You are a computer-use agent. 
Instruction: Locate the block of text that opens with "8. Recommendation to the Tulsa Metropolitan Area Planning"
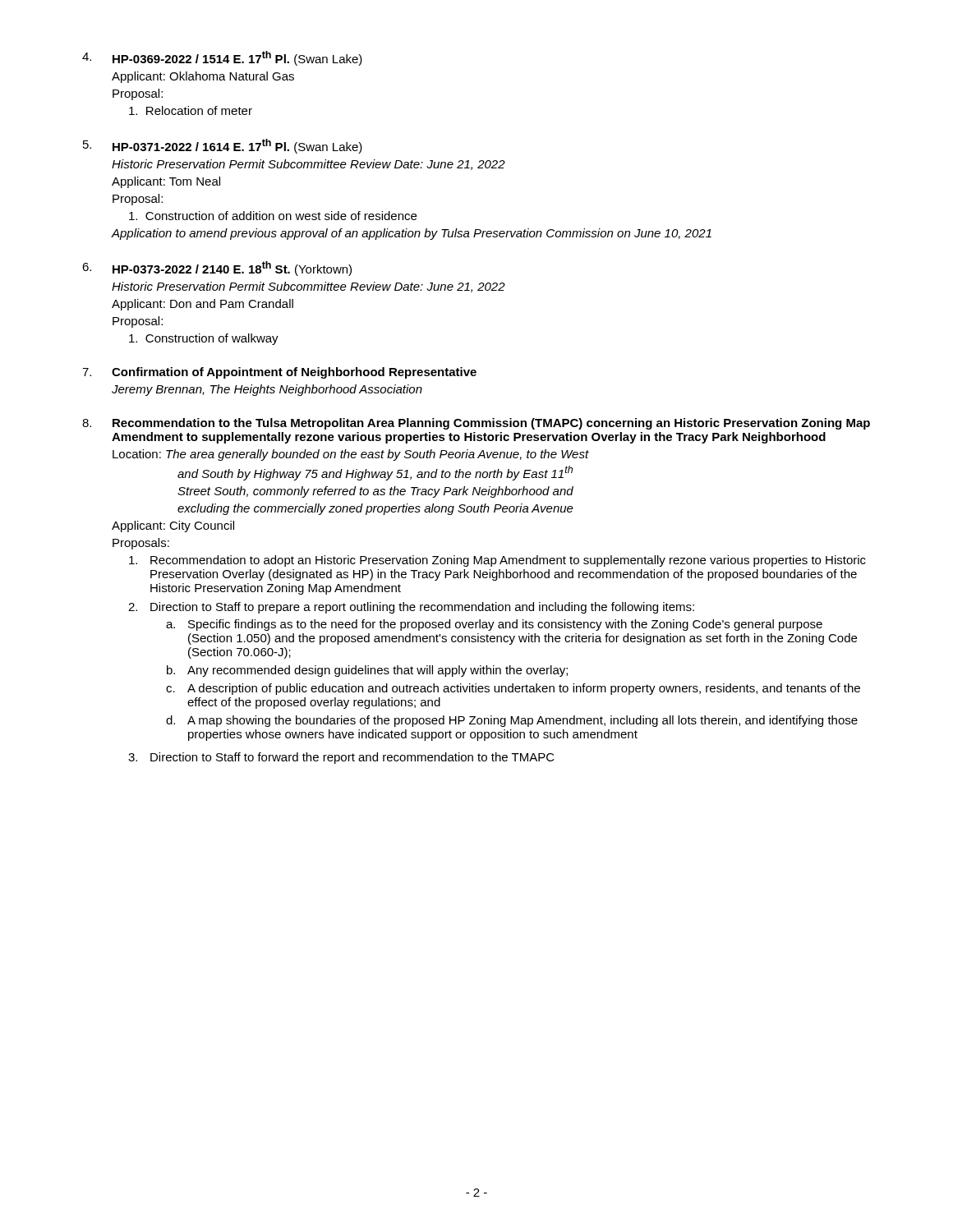click(476, 592)
